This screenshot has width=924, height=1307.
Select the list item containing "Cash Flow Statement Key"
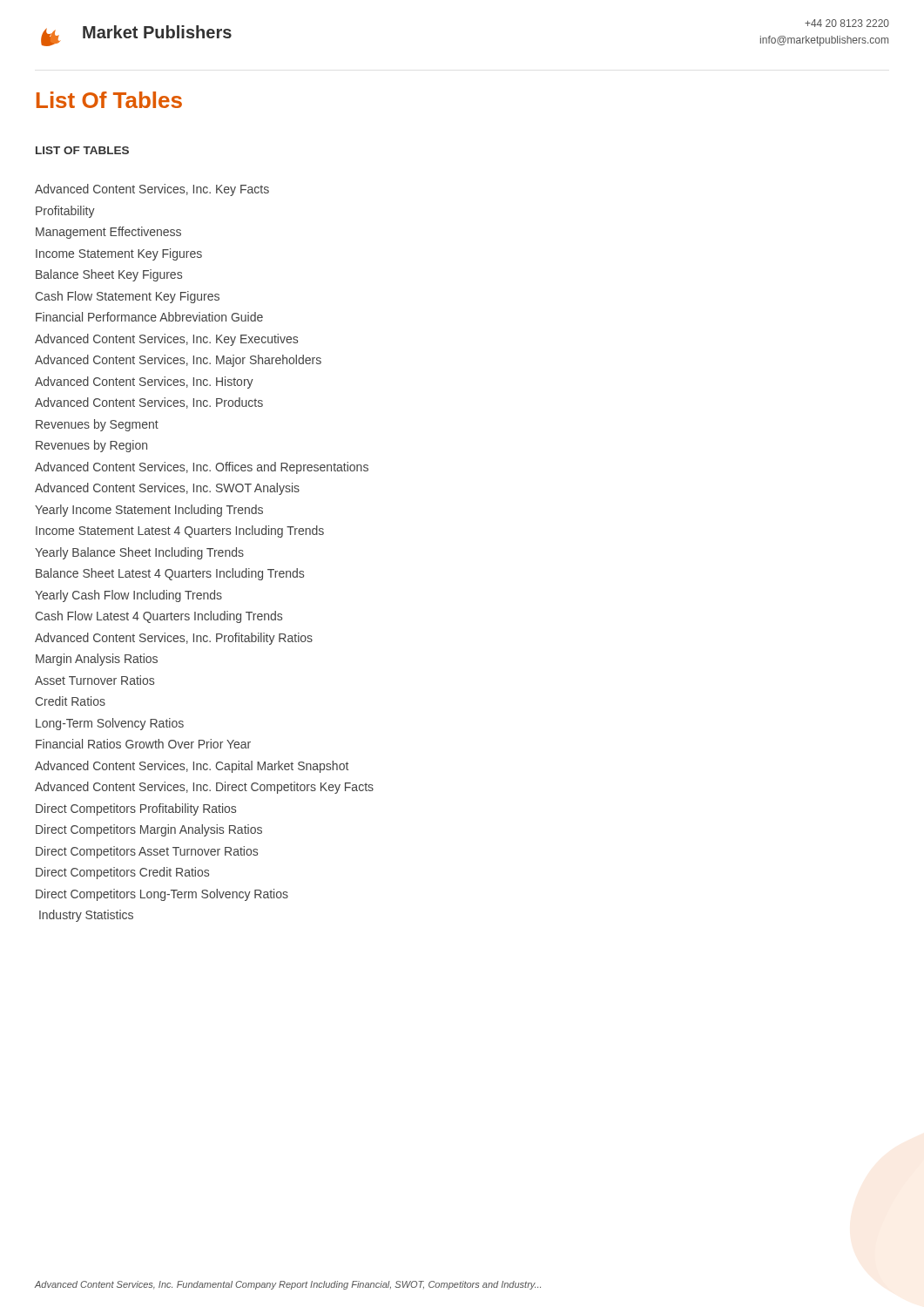pos(127,296)
